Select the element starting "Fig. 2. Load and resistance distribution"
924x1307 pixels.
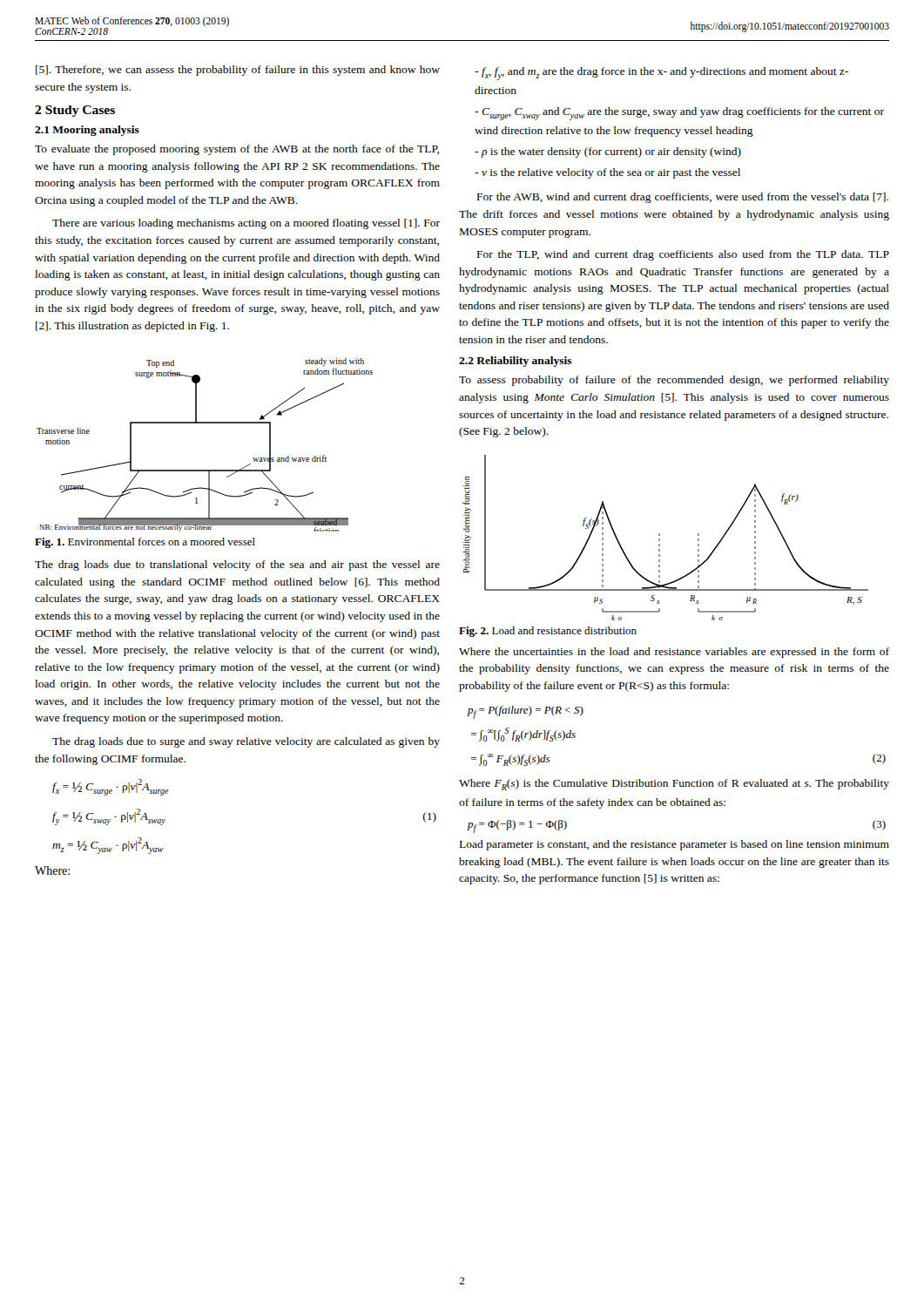coord(548,630)
